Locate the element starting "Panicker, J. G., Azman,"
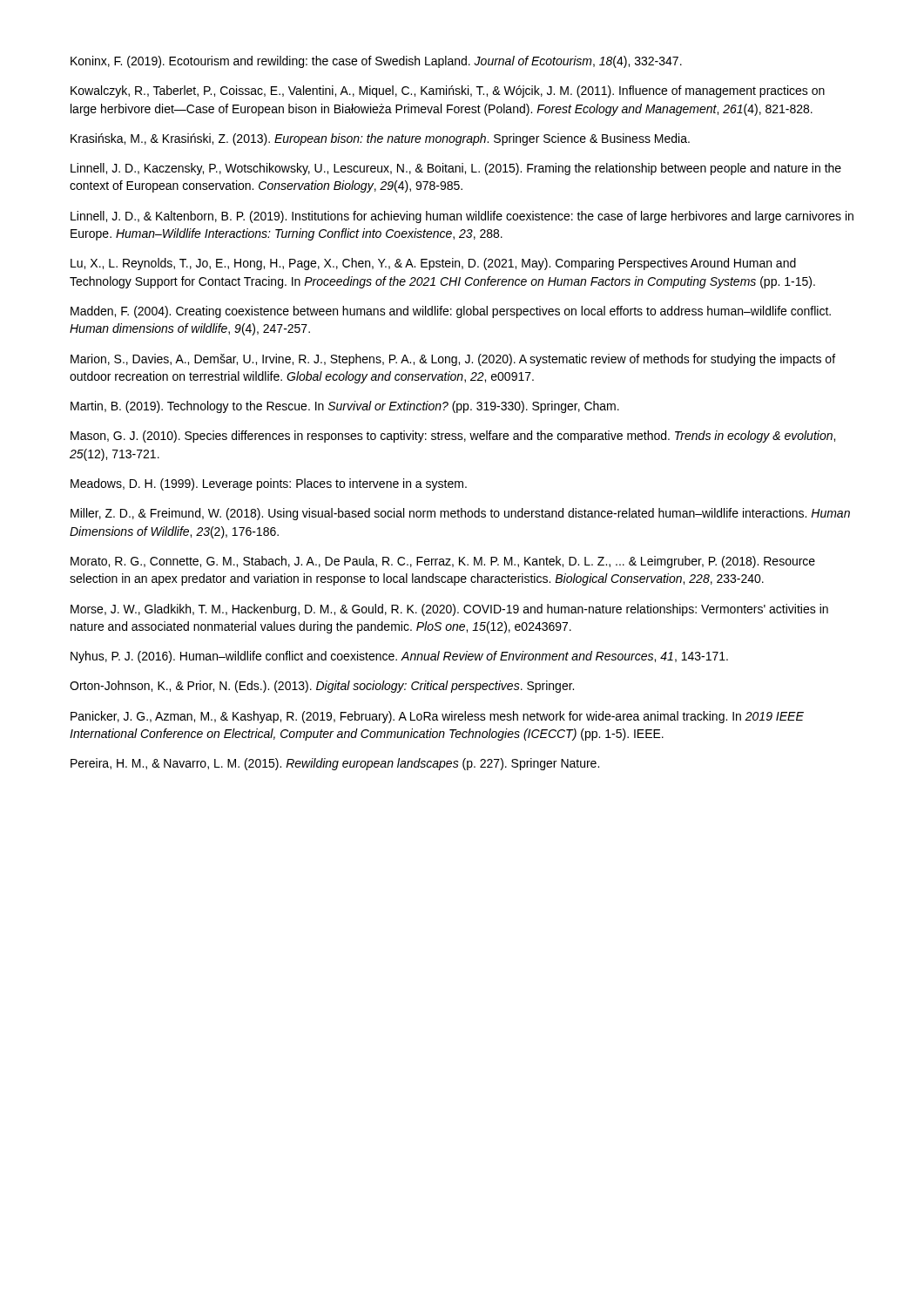The image size is (924, 1307). tap(462, 725)
